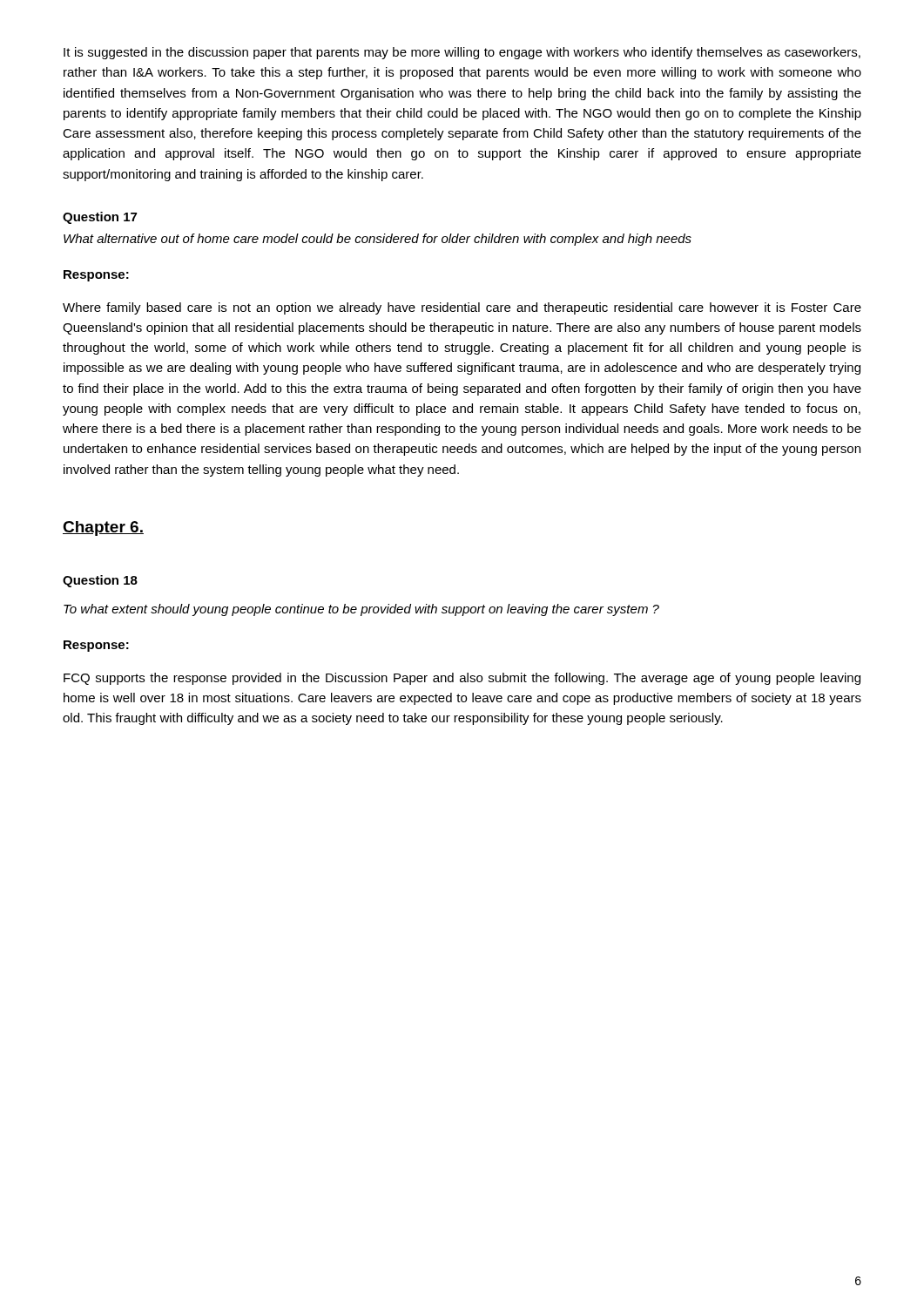Image resolution: width=924 pixels, height=1307 pixels.
Task: Locate the block of text that opens with "To what extent"
Action: coord(462,609)
